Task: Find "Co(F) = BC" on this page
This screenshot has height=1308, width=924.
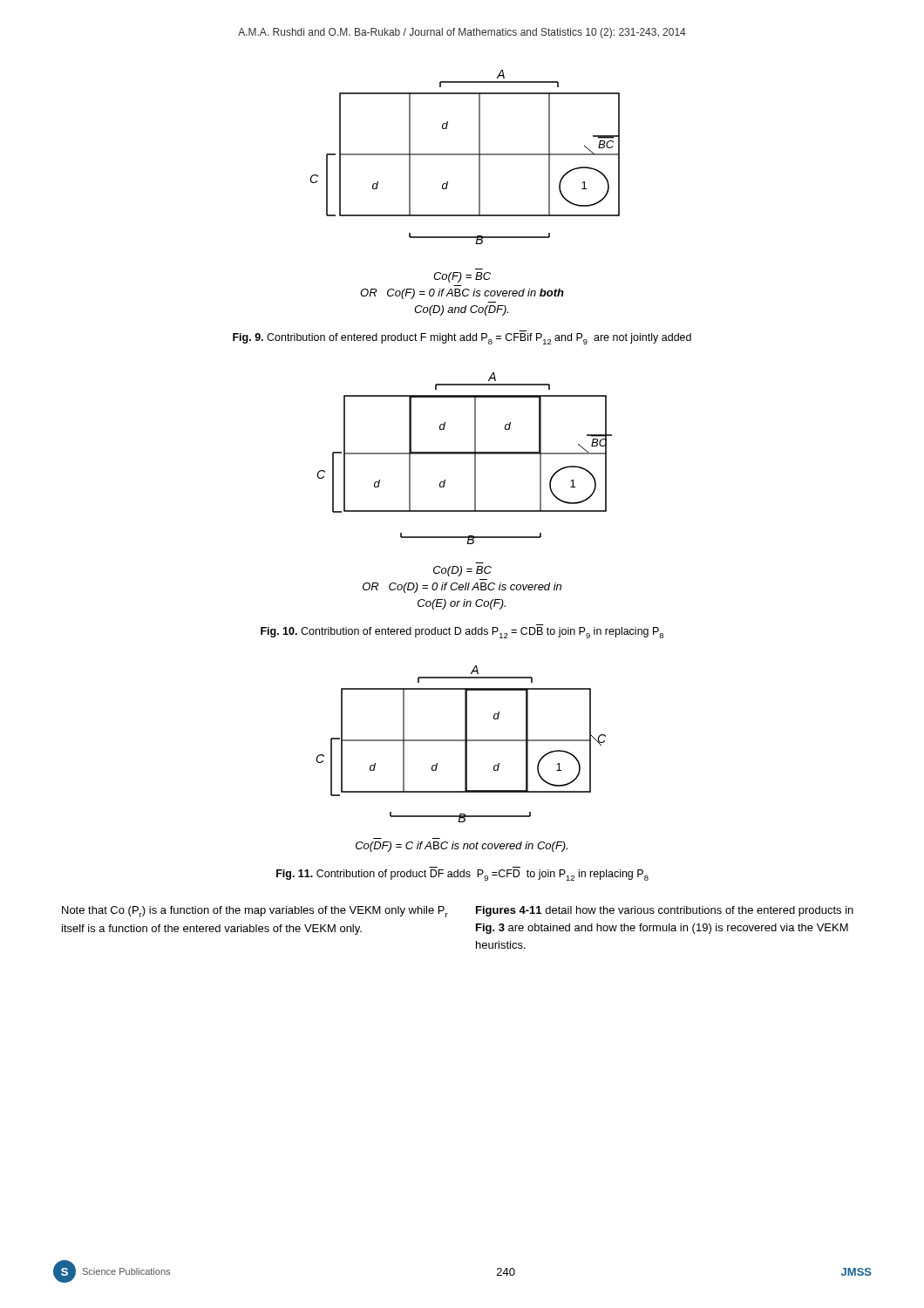Action: click(x=462, y=276)
